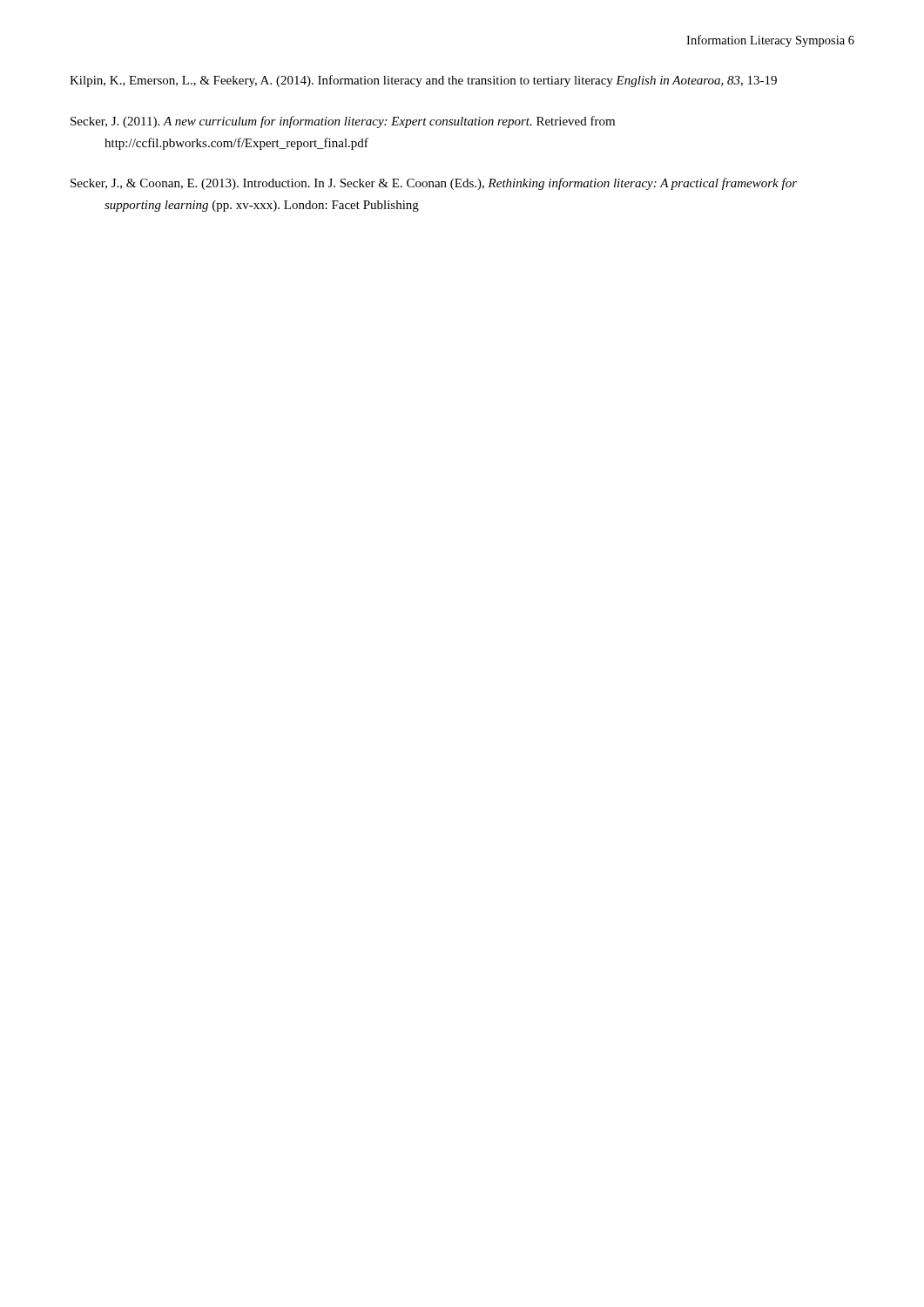Point to the region starting "Secker, J., & Coonan, E. (2013)."
This screenshot has height=1307, width=924.
[x=433, y=194]
